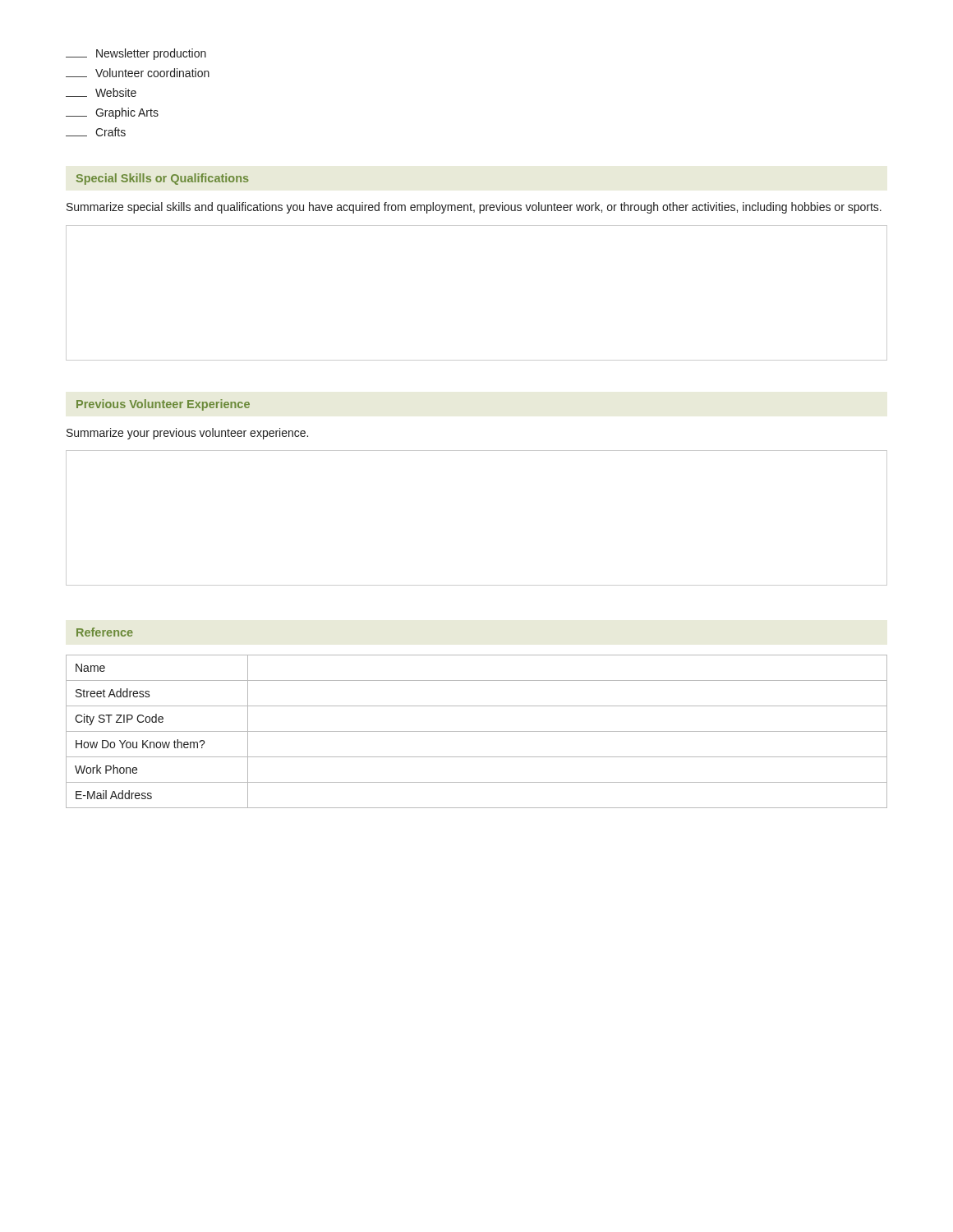Find "Newsletter production" on this page
Viewport: 953px width, 1232px height.
pos(136,53)
